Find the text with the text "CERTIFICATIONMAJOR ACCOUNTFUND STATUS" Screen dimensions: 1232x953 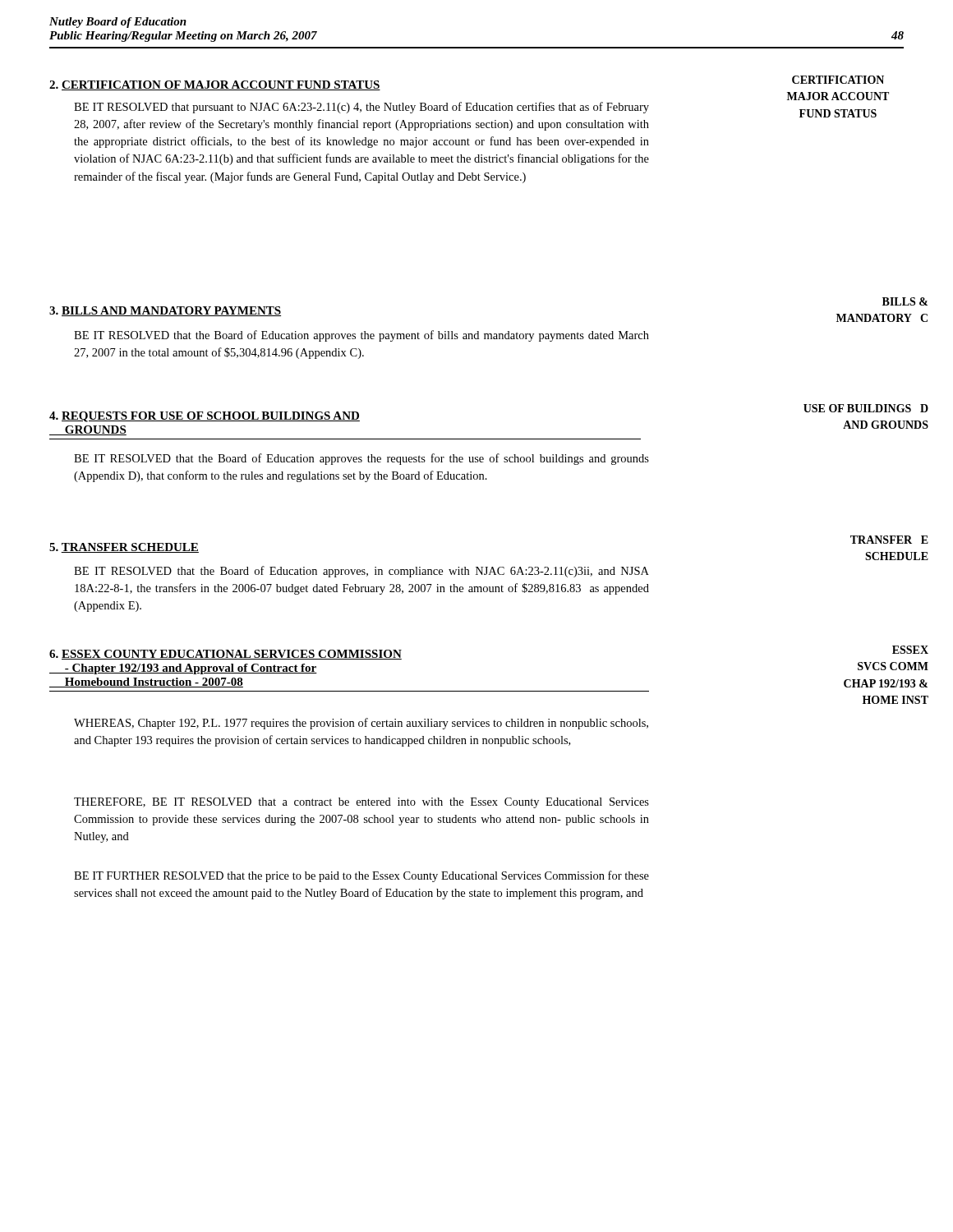pos(838,97)
